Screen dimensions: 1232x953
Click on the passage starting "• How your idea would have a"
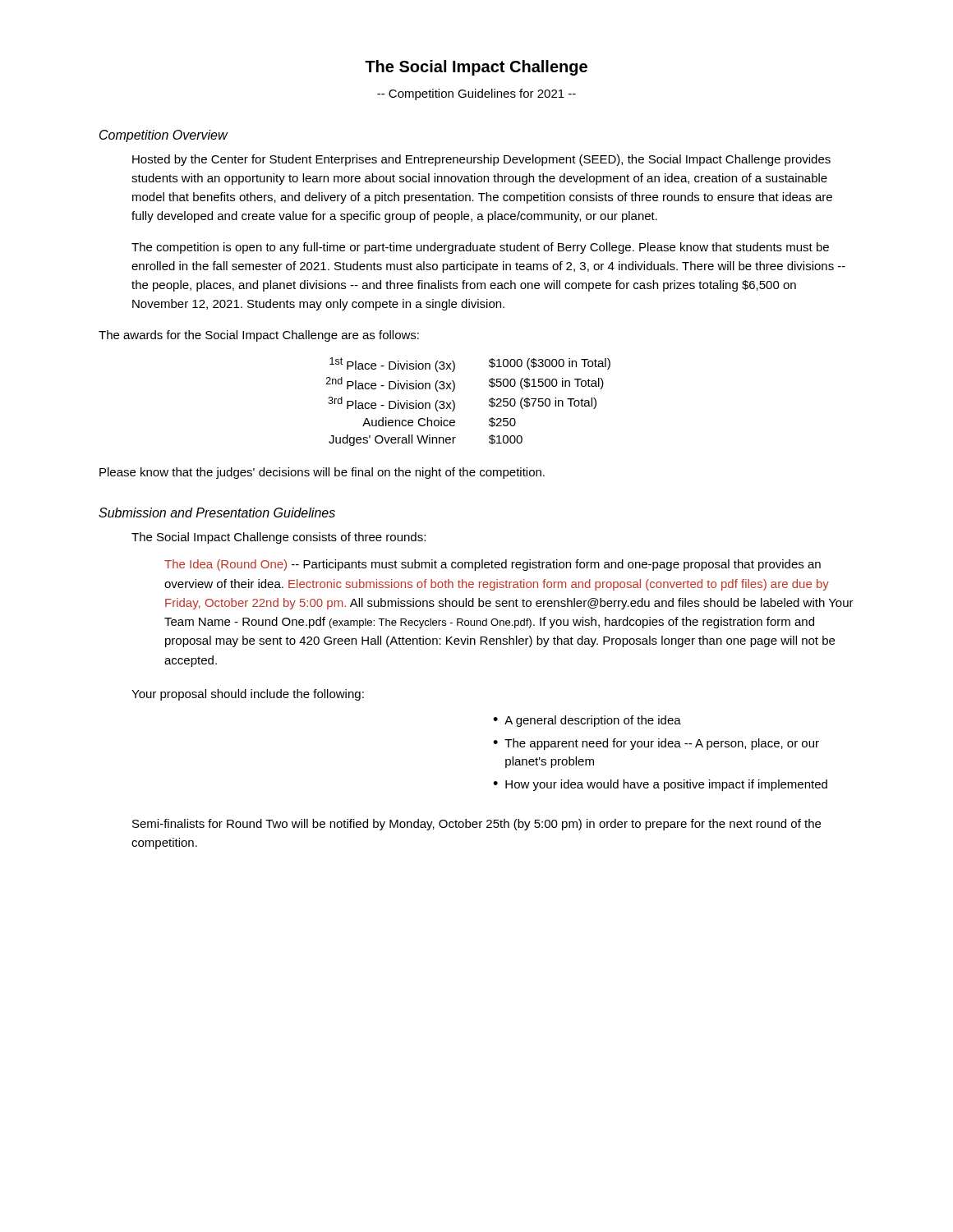coord(660,784)
